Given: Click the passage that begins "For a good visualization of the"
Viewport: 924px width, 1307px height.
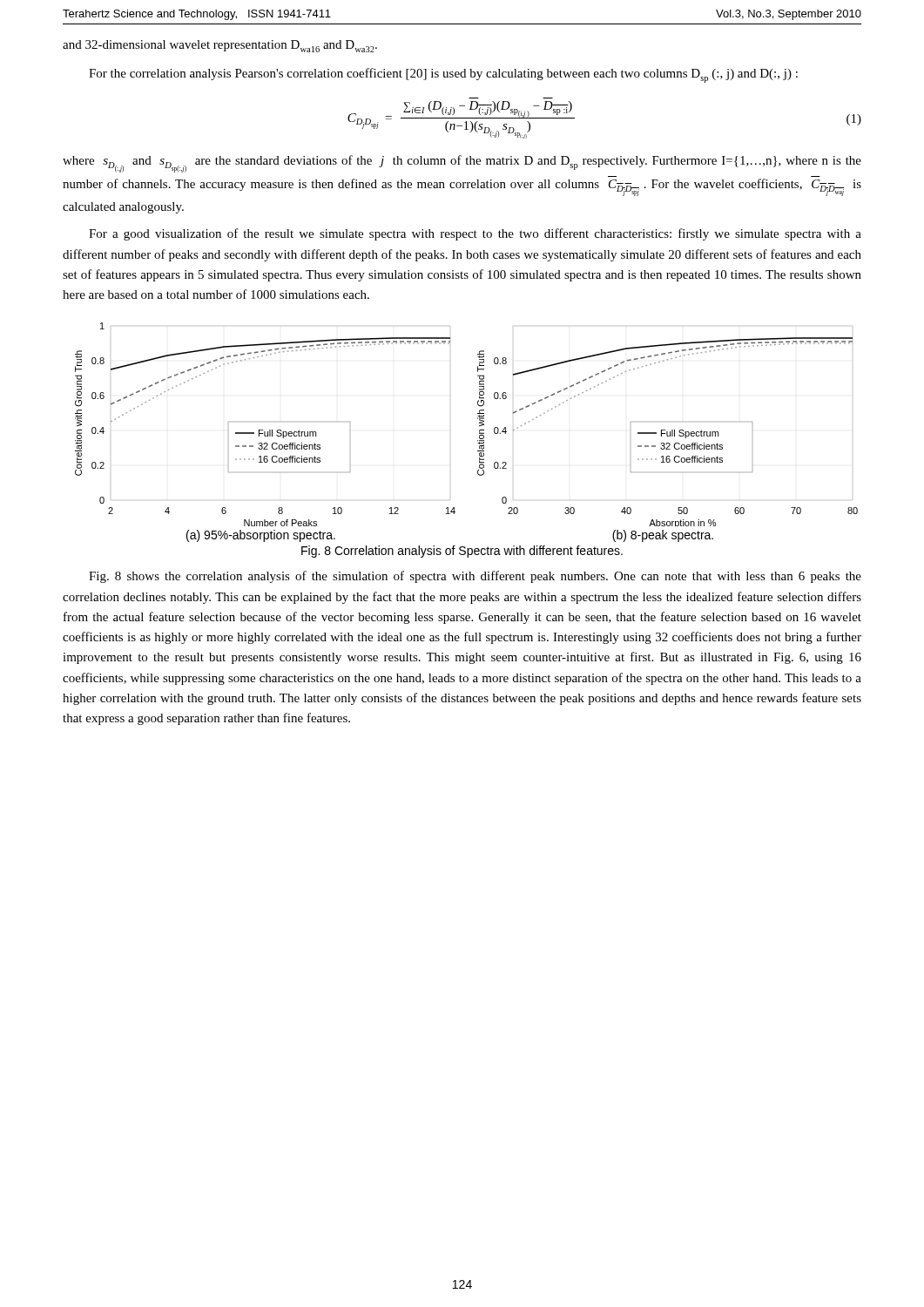Looking at the screenshot, I should [x=462, y=265].
